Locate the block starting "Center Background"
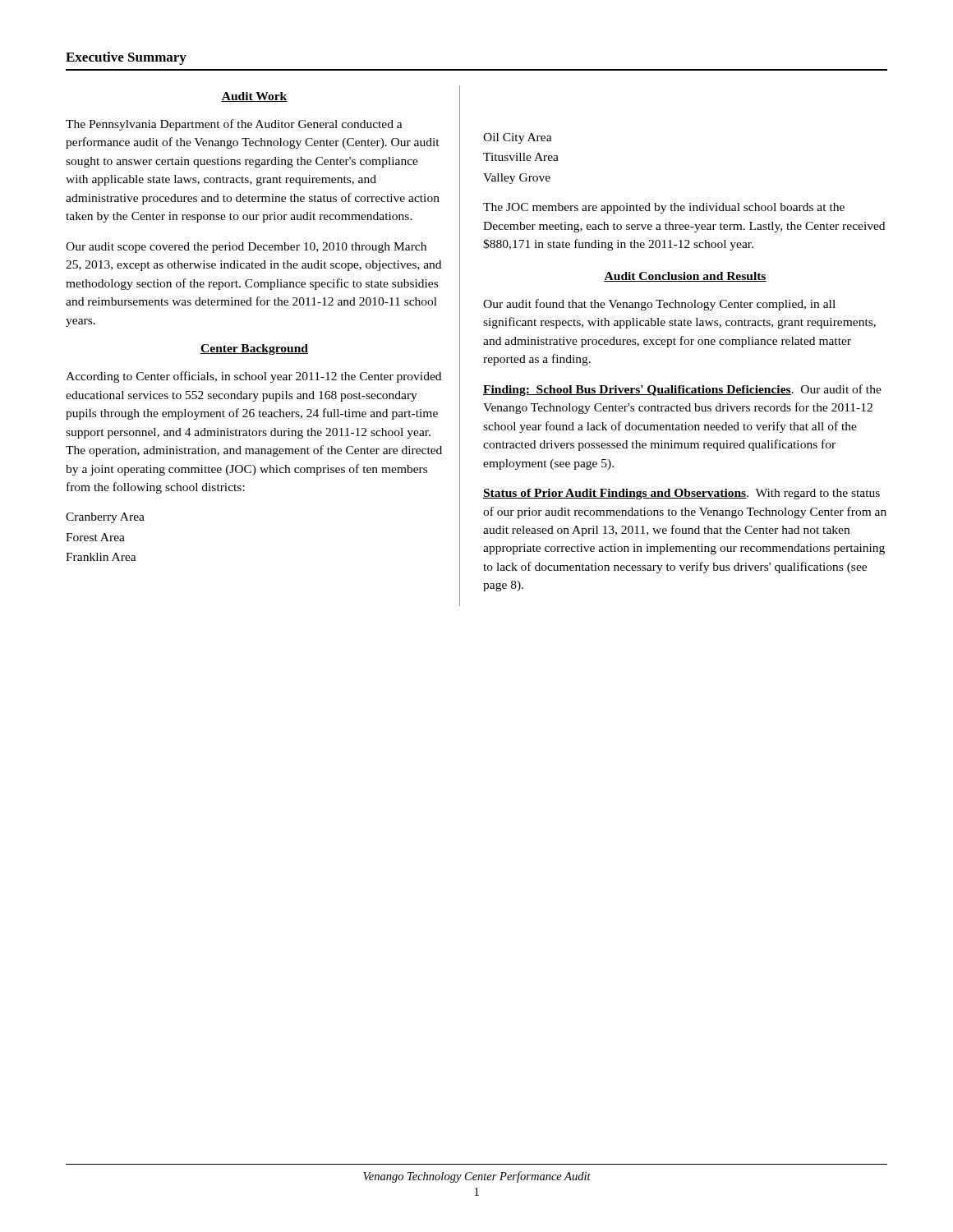This screenshot has height=1232, width=953. pos(254,348)
